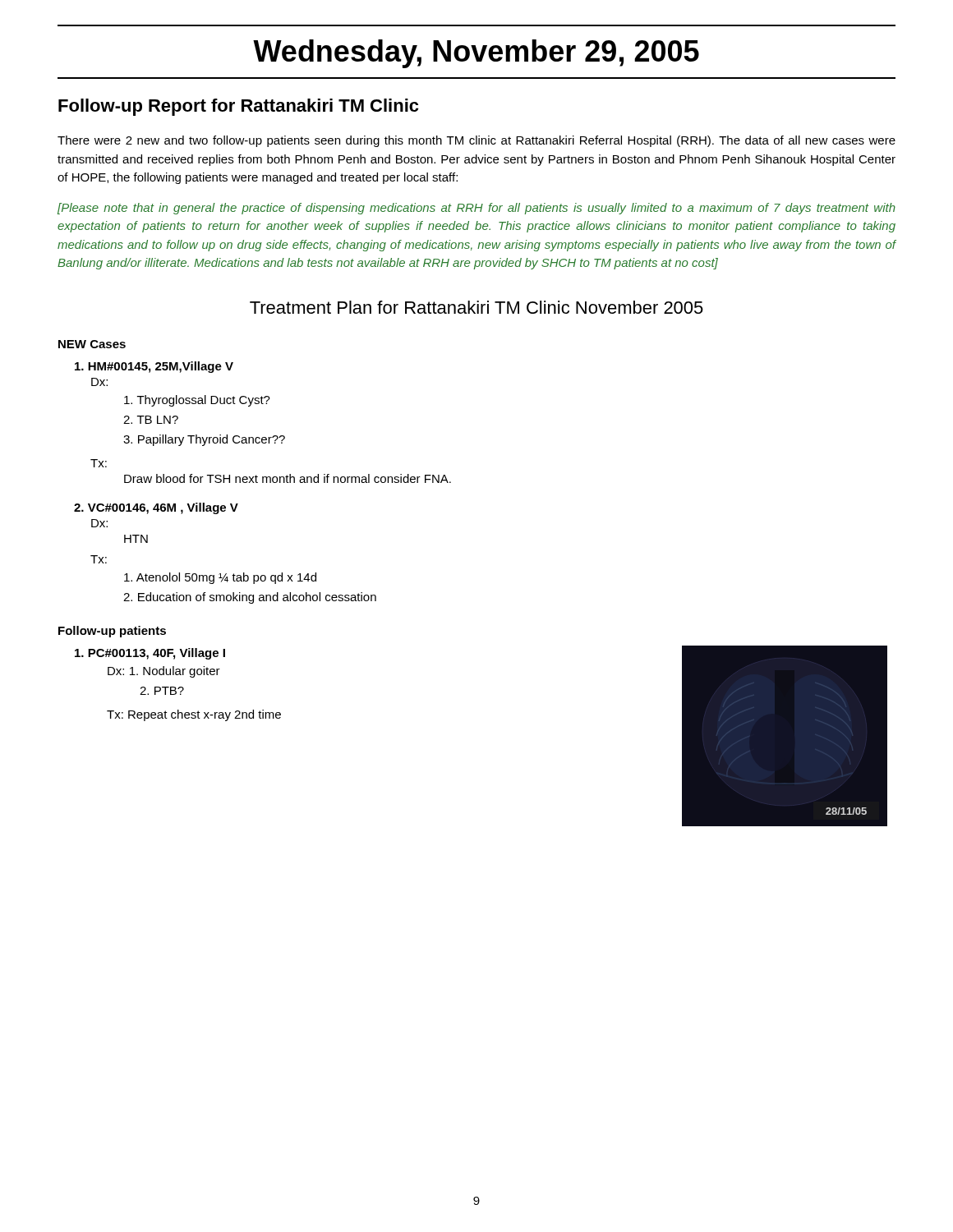Point to the region starting "Follow-up Report for Rattanakiri TM Clinic"
The height and width of the screenshot is (1232, 953).
pyautogui.click(x=238, y=106)
